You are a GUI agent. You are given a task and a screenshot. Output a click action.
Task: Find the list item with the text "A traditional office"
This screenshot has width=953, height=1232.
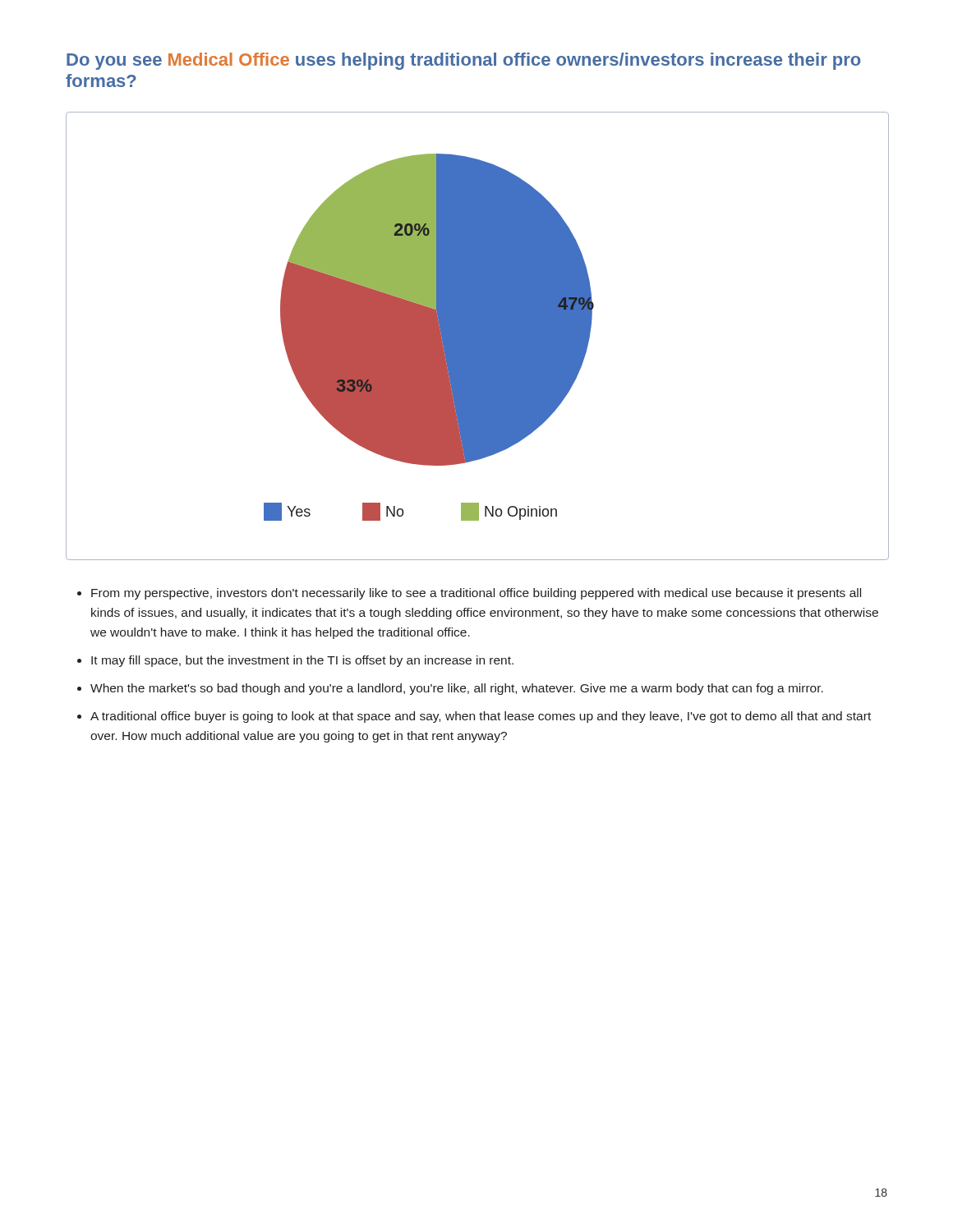(x=481, y=726)
